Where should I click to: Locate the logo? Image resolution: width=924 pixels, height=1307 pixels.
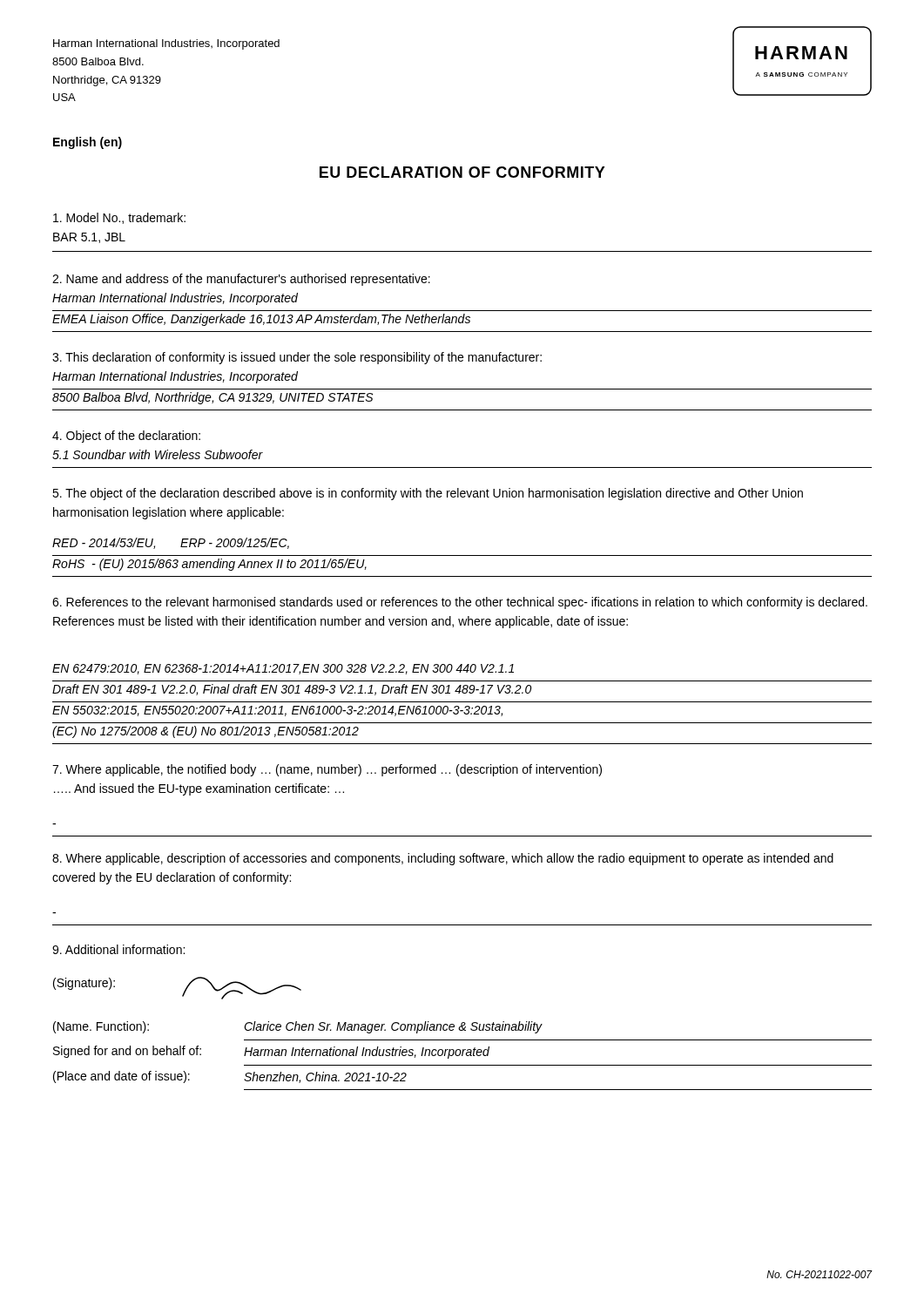(802, 62)
